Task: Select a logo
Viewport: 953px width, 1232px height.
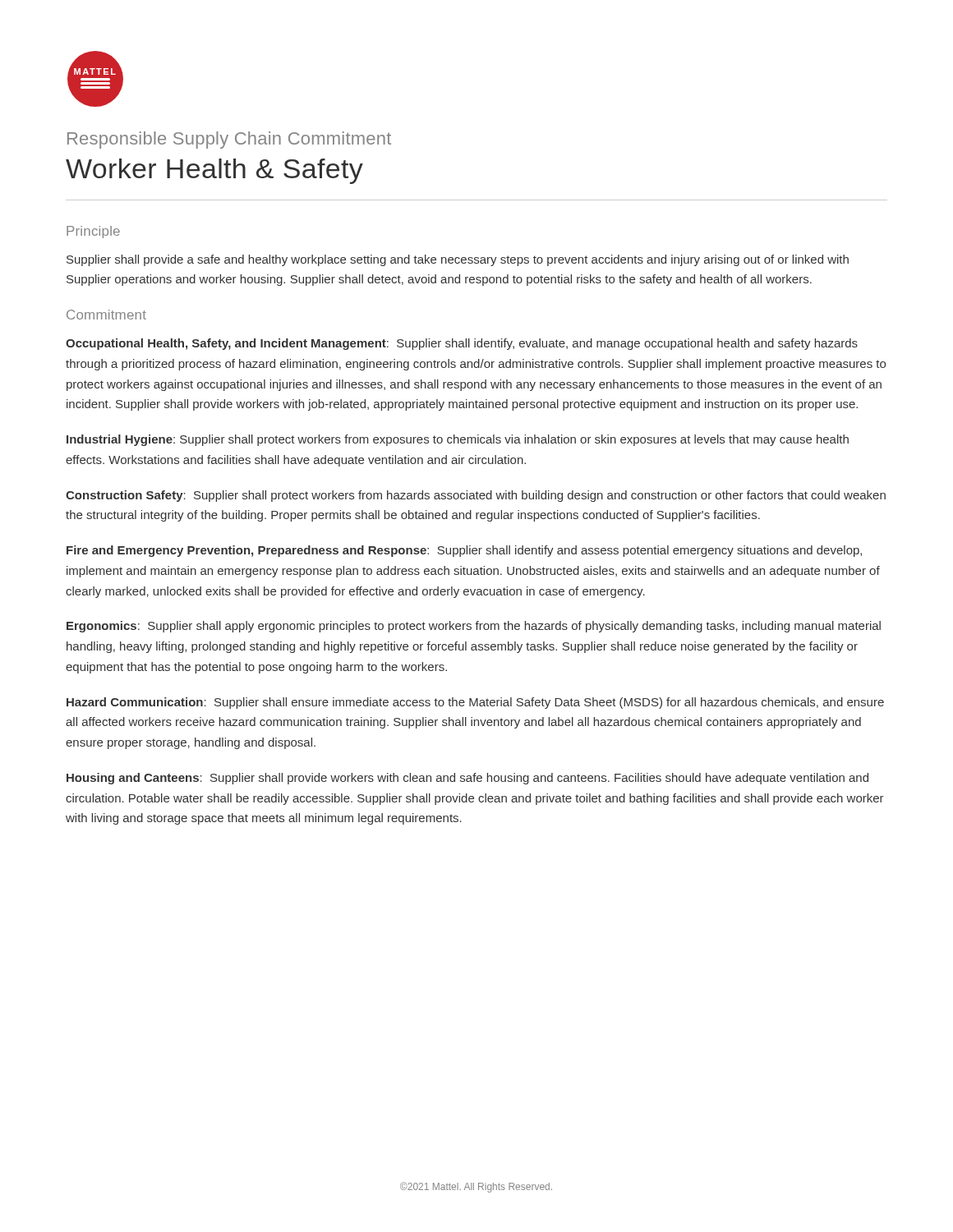Action: point(95,81)
